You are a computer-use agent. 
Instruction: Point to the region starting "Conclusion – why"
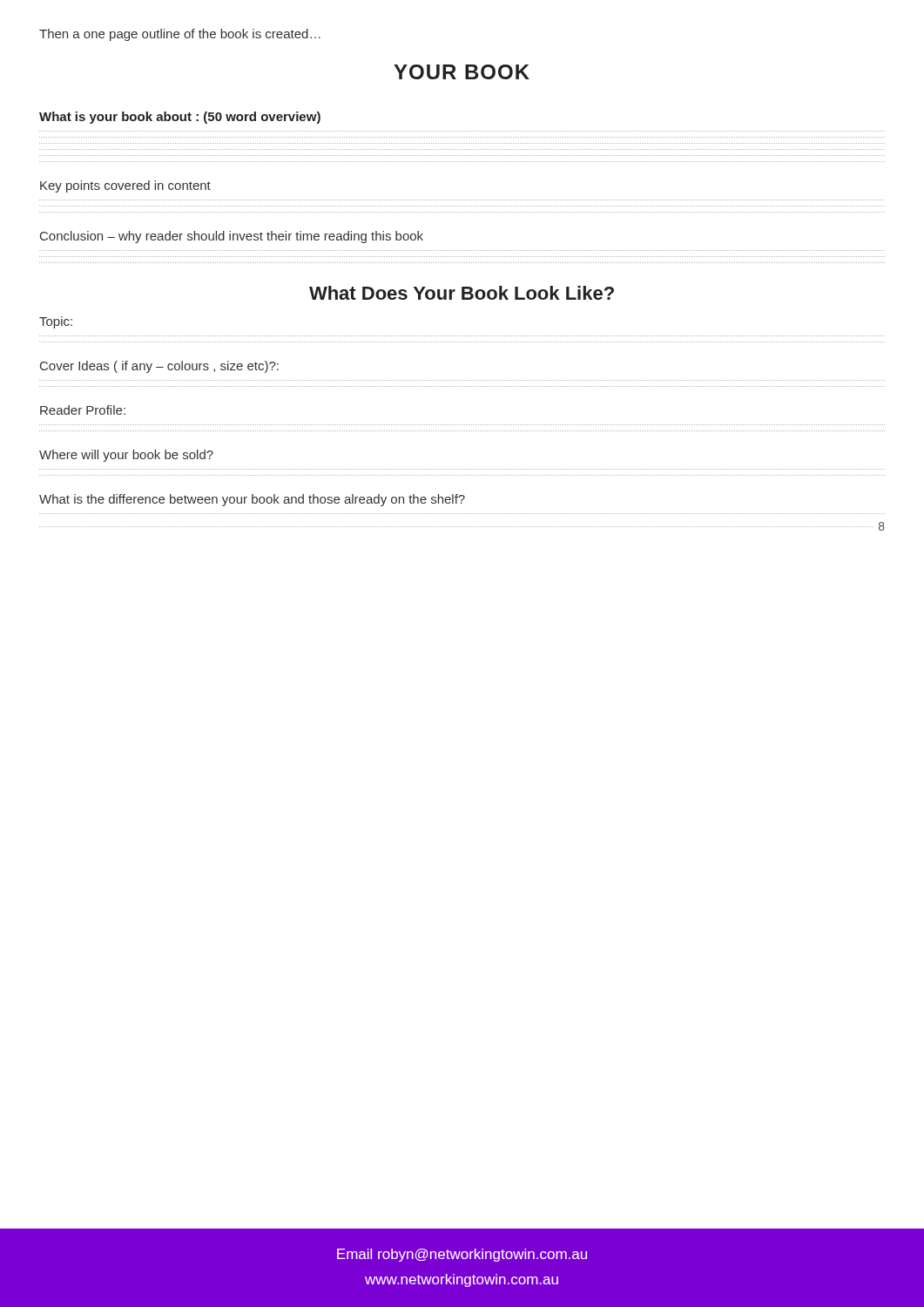pyautogui.click(x=231, y=236)
